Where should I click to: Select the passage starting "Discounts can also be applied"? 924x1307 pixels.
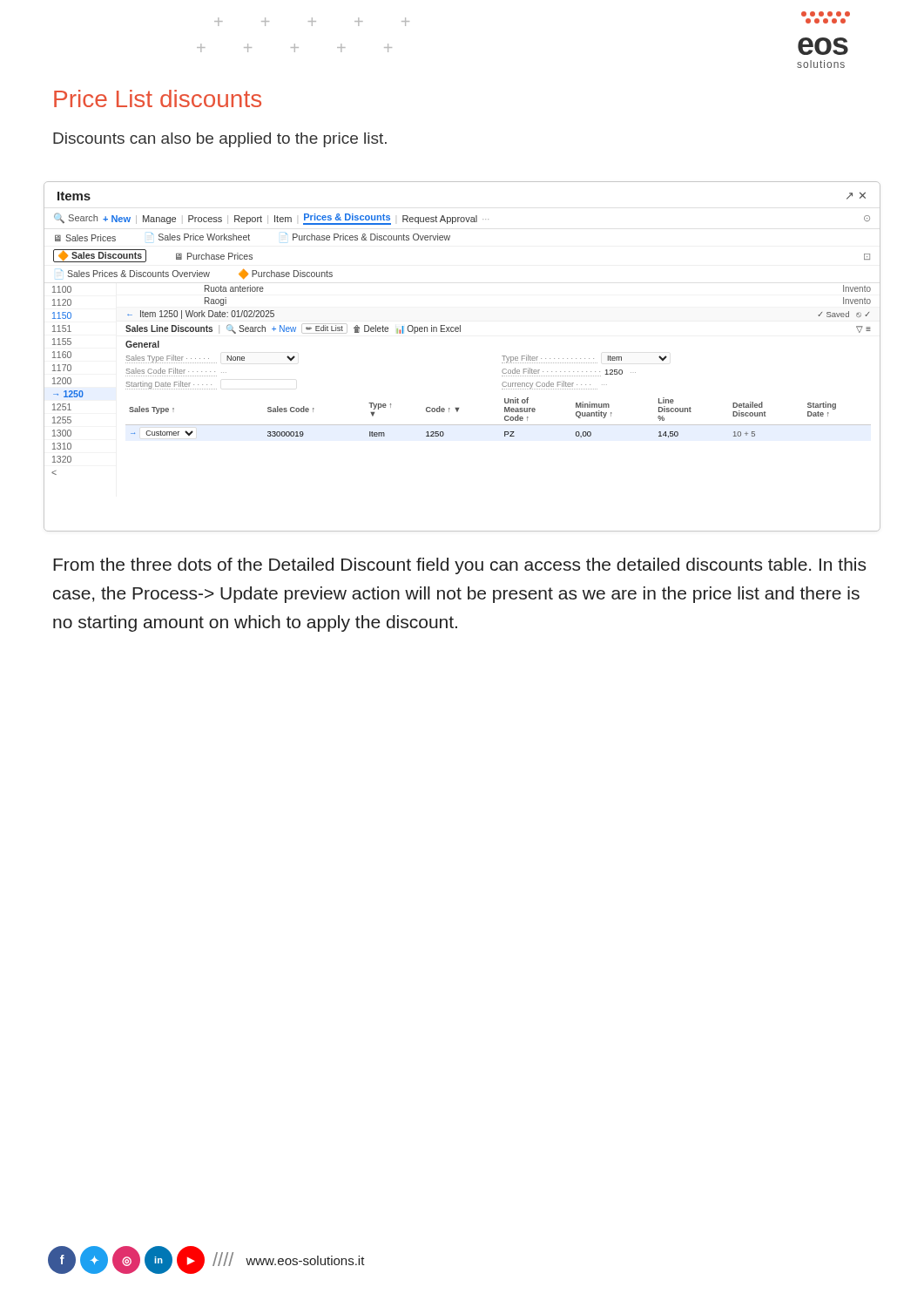pos(220,138)
